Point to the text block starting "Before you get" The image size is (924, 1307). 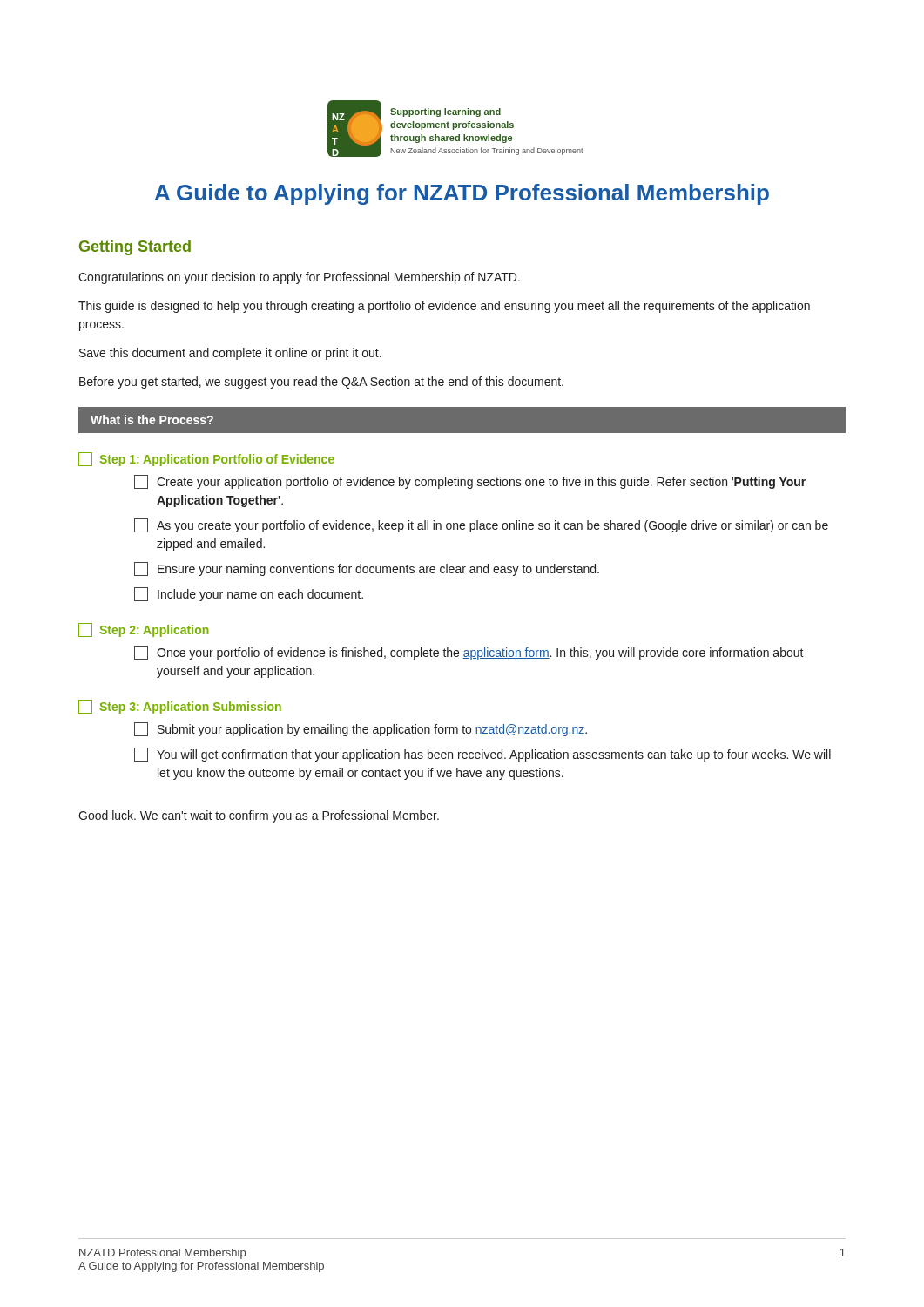(x=321, y=382)
